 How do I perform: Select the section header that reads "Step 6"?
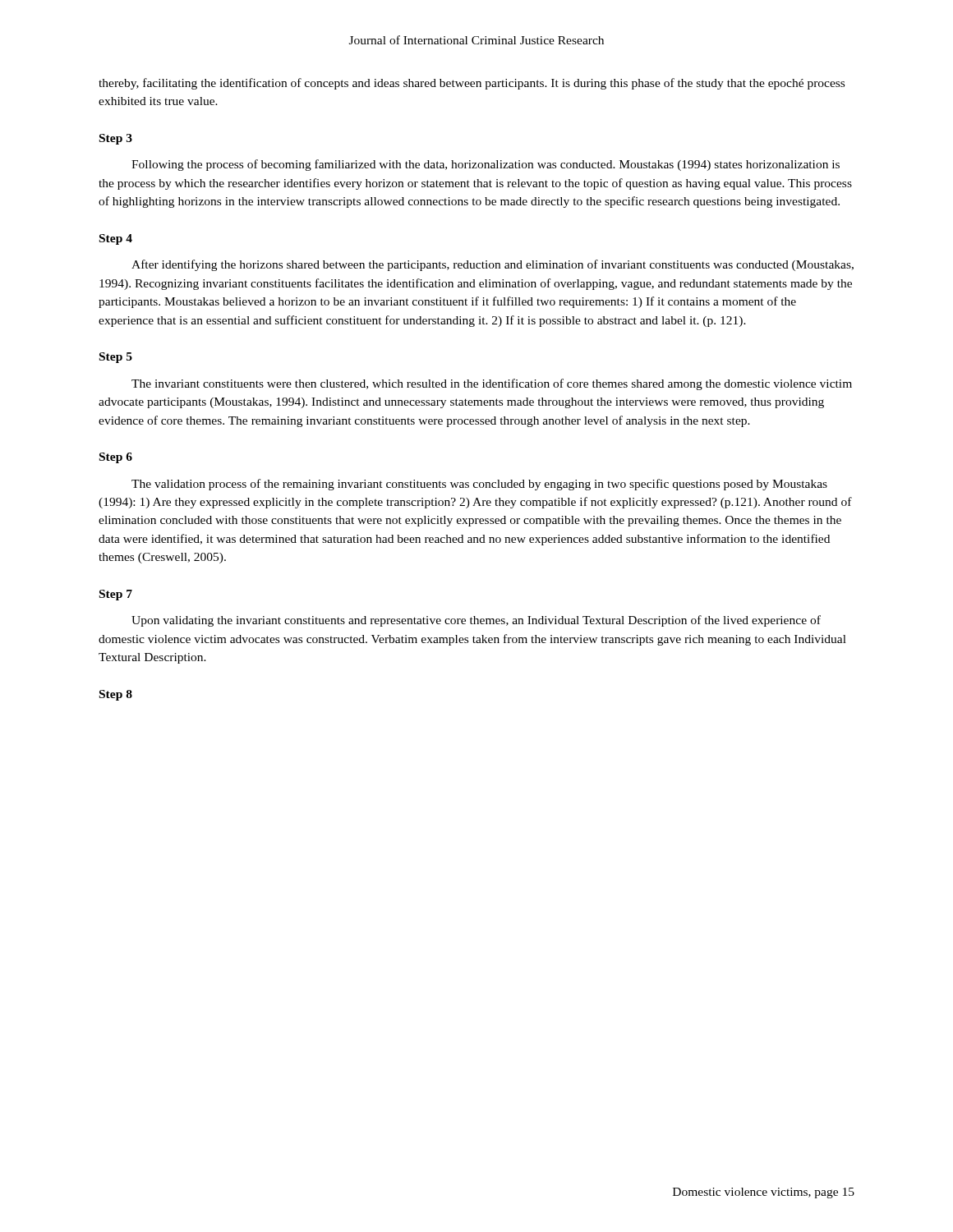click(x=115, y=456)
